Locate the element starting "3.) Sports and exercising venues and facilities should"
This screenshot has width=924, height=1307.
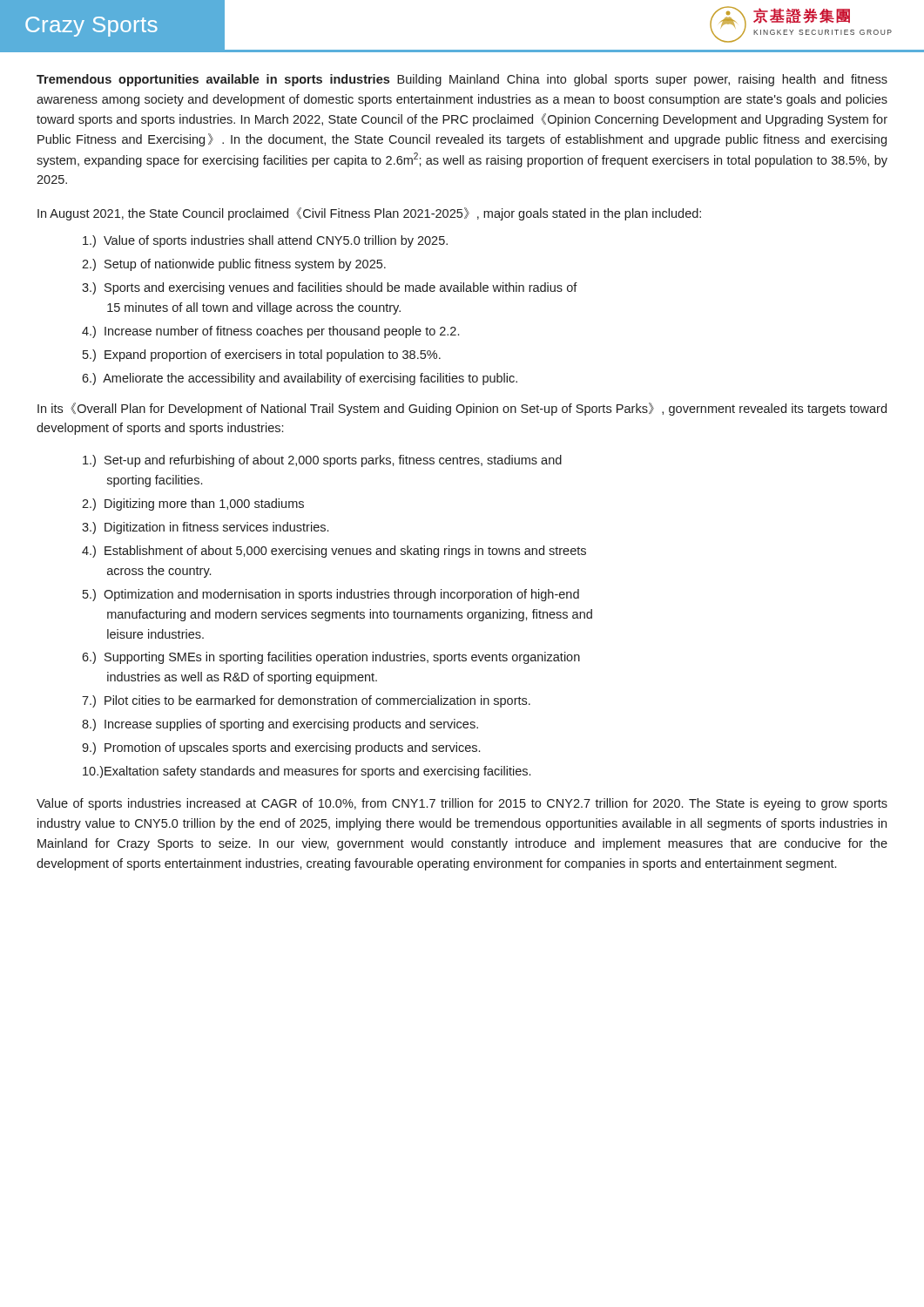329,298
